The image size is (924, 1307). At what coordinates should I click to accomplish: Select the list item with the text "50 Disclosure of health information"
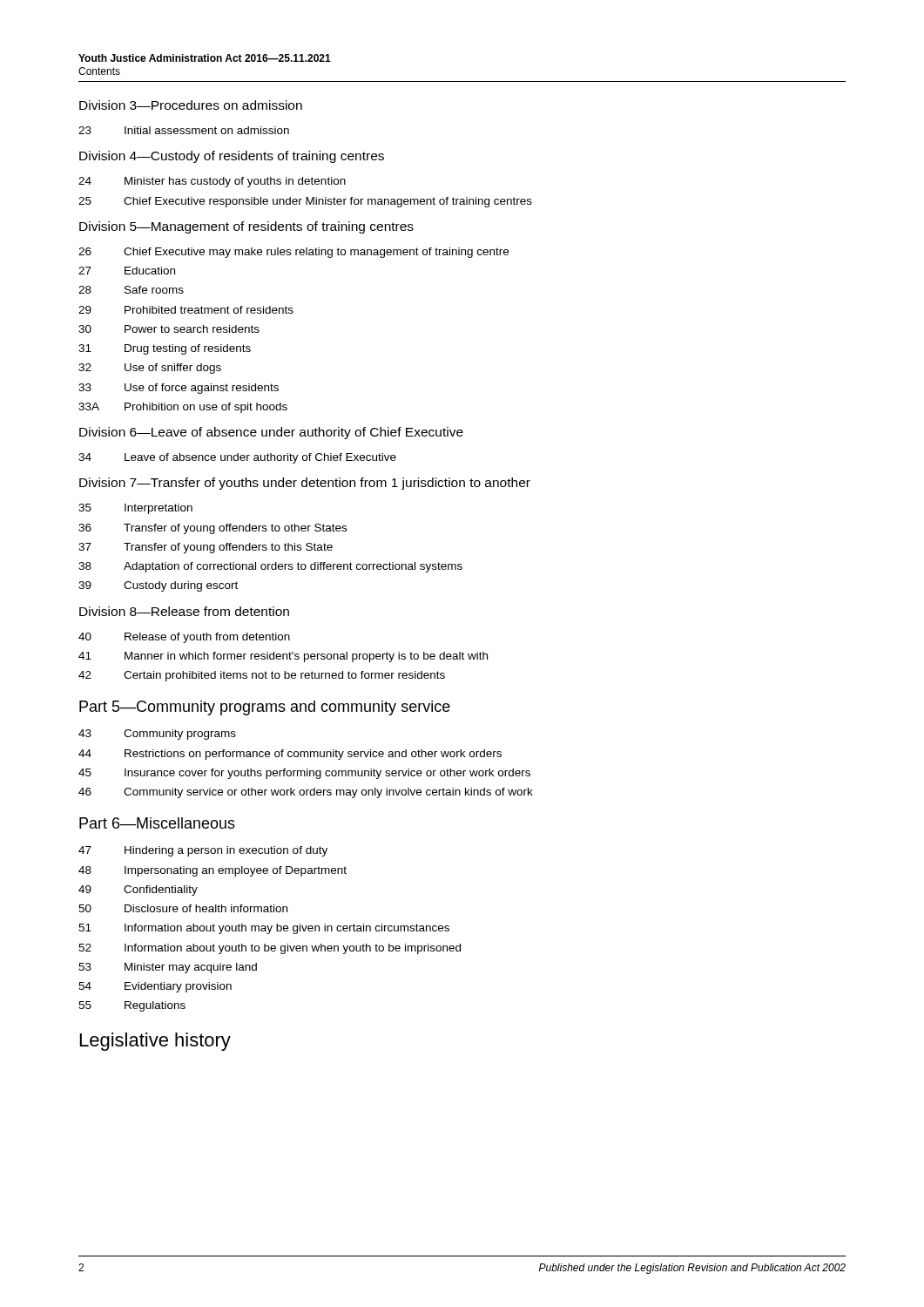[x=183, y=908]
